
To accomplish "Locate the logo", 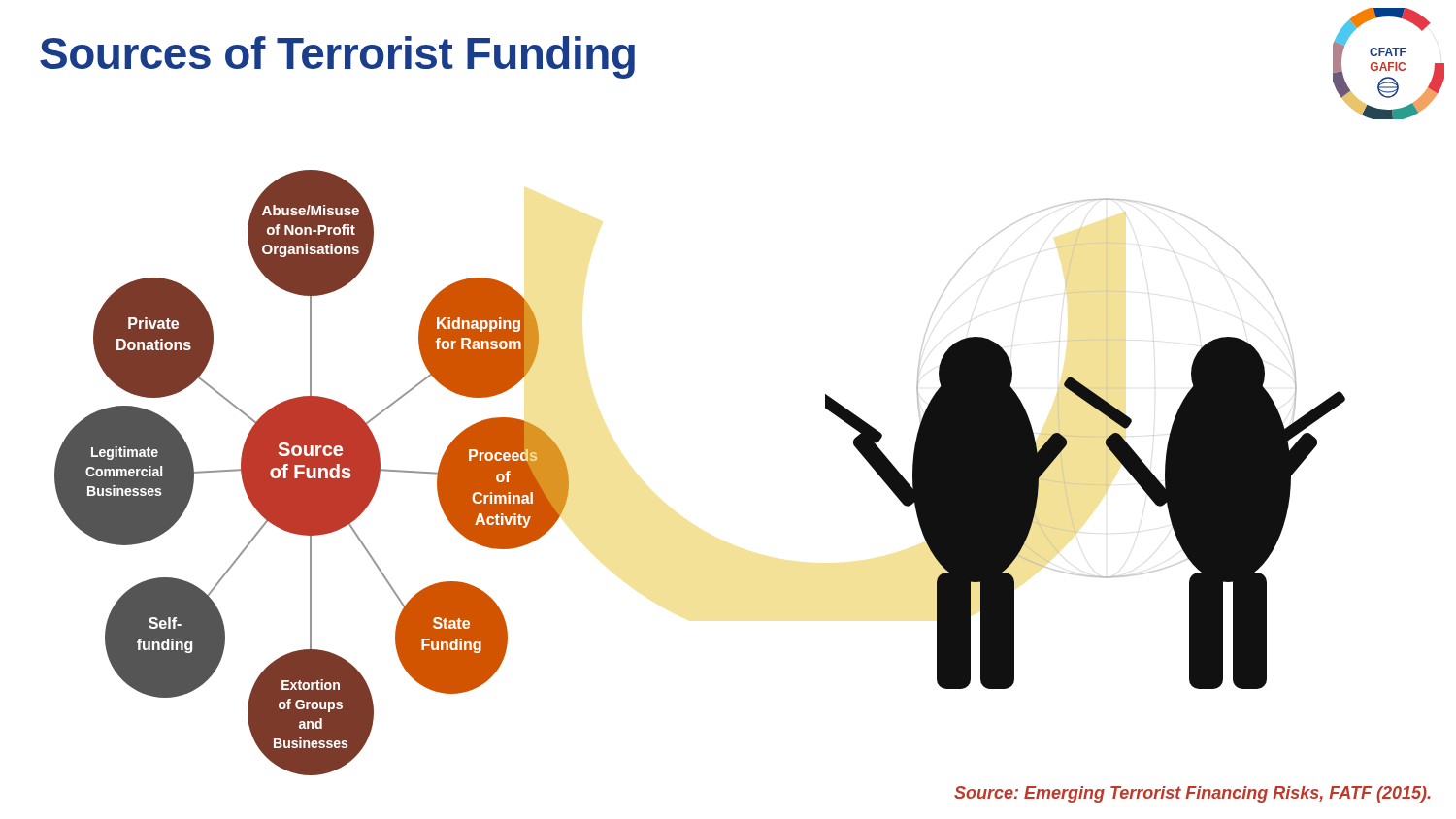I will click(x=1389, y=64).
